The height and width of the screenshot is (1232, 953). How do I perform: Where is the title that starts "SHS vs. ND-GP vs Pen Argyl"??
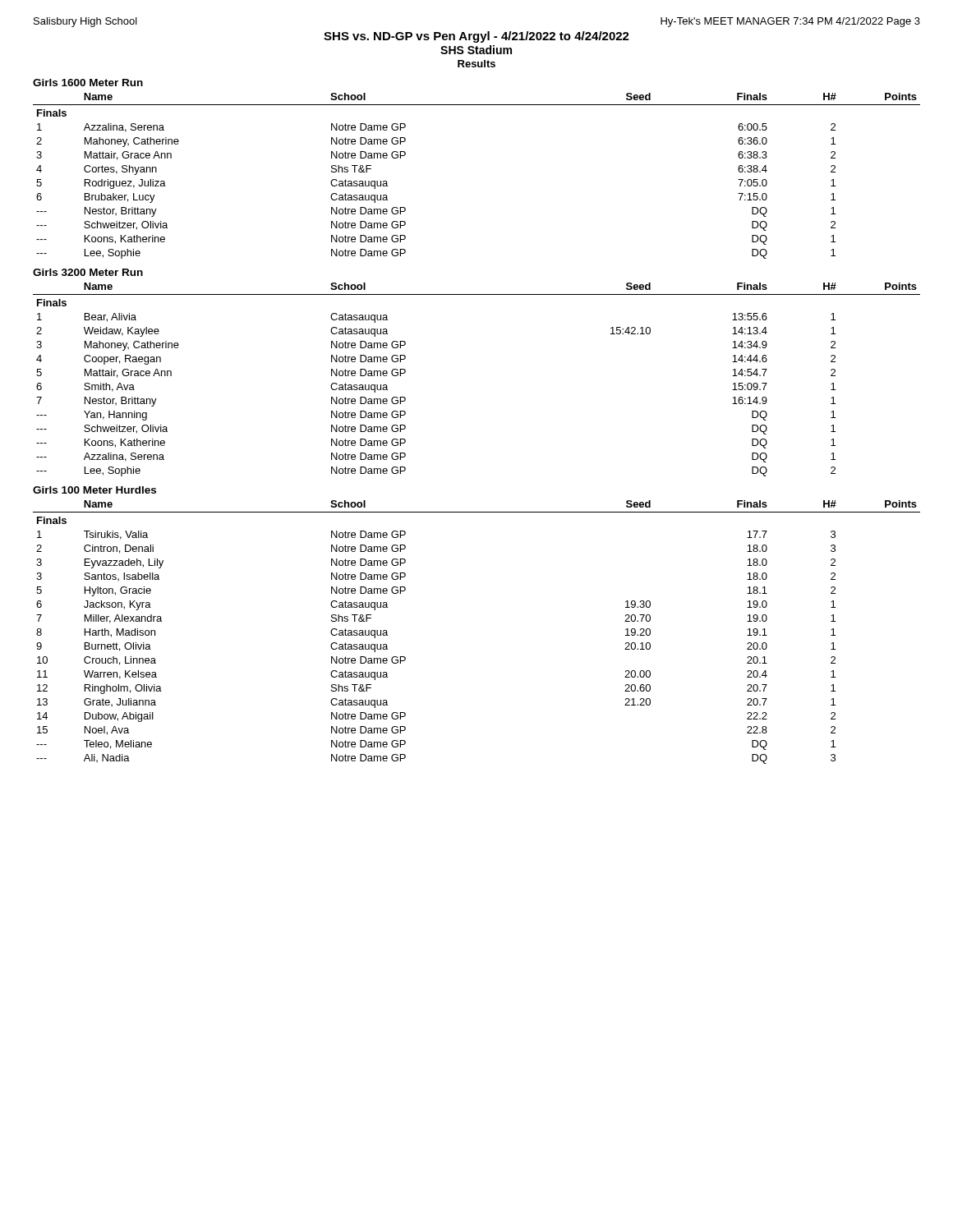click(x=476, y=36)
